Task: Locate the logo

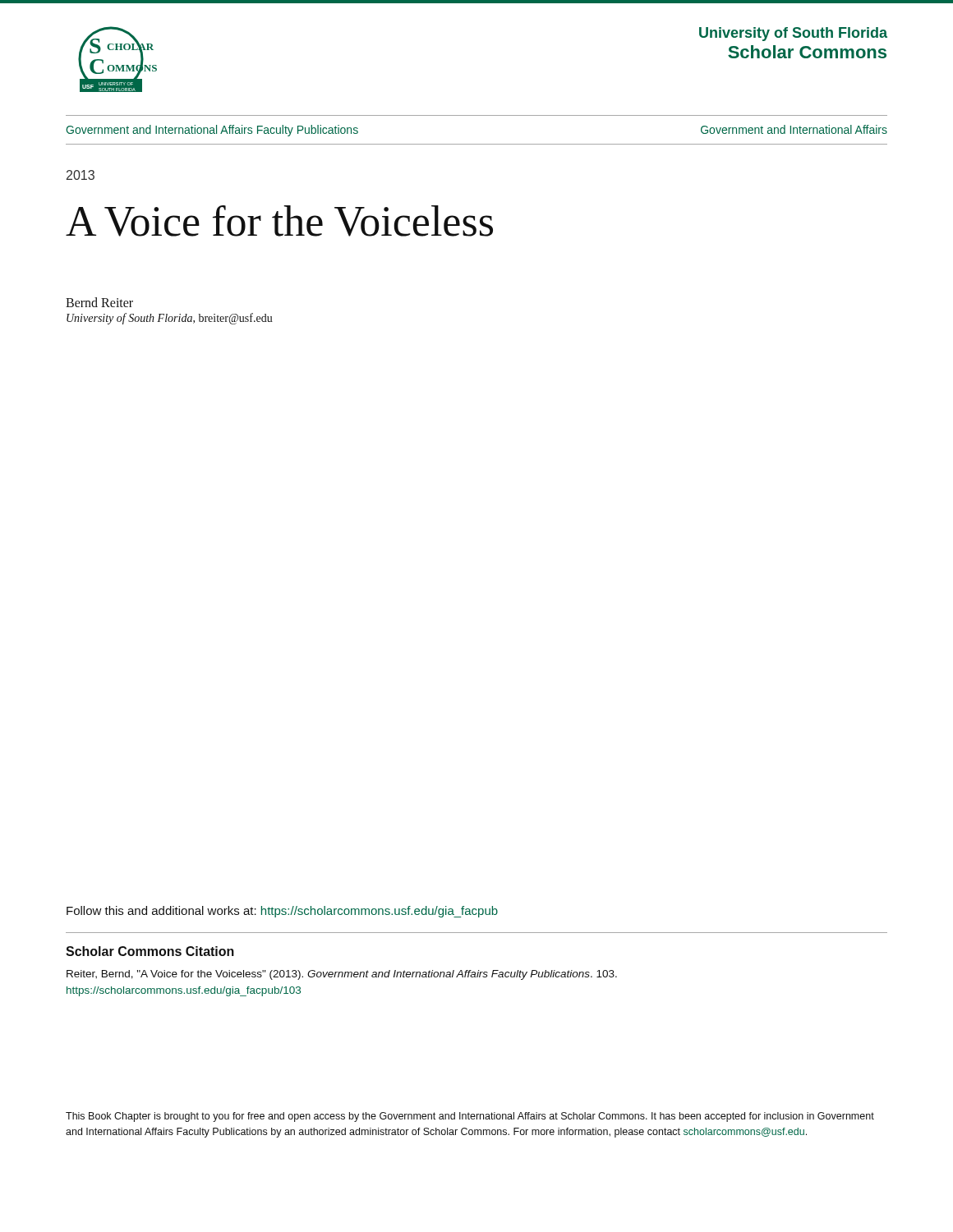Action: point(148,63)
